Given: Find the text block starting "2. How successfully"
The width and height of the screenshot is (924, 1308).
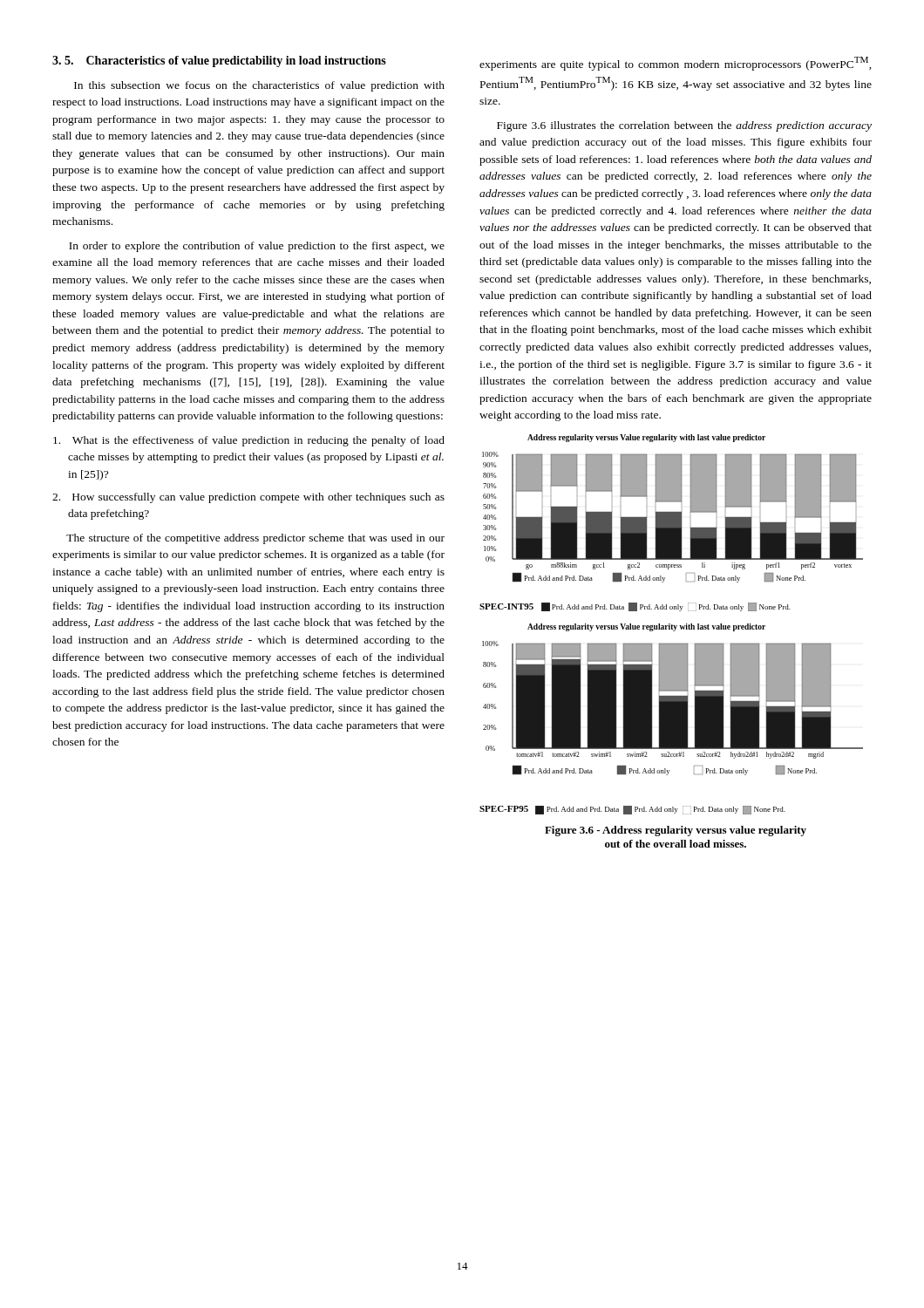Looking at the screenshot, I should pyautogui.click(x=248, y=504).
